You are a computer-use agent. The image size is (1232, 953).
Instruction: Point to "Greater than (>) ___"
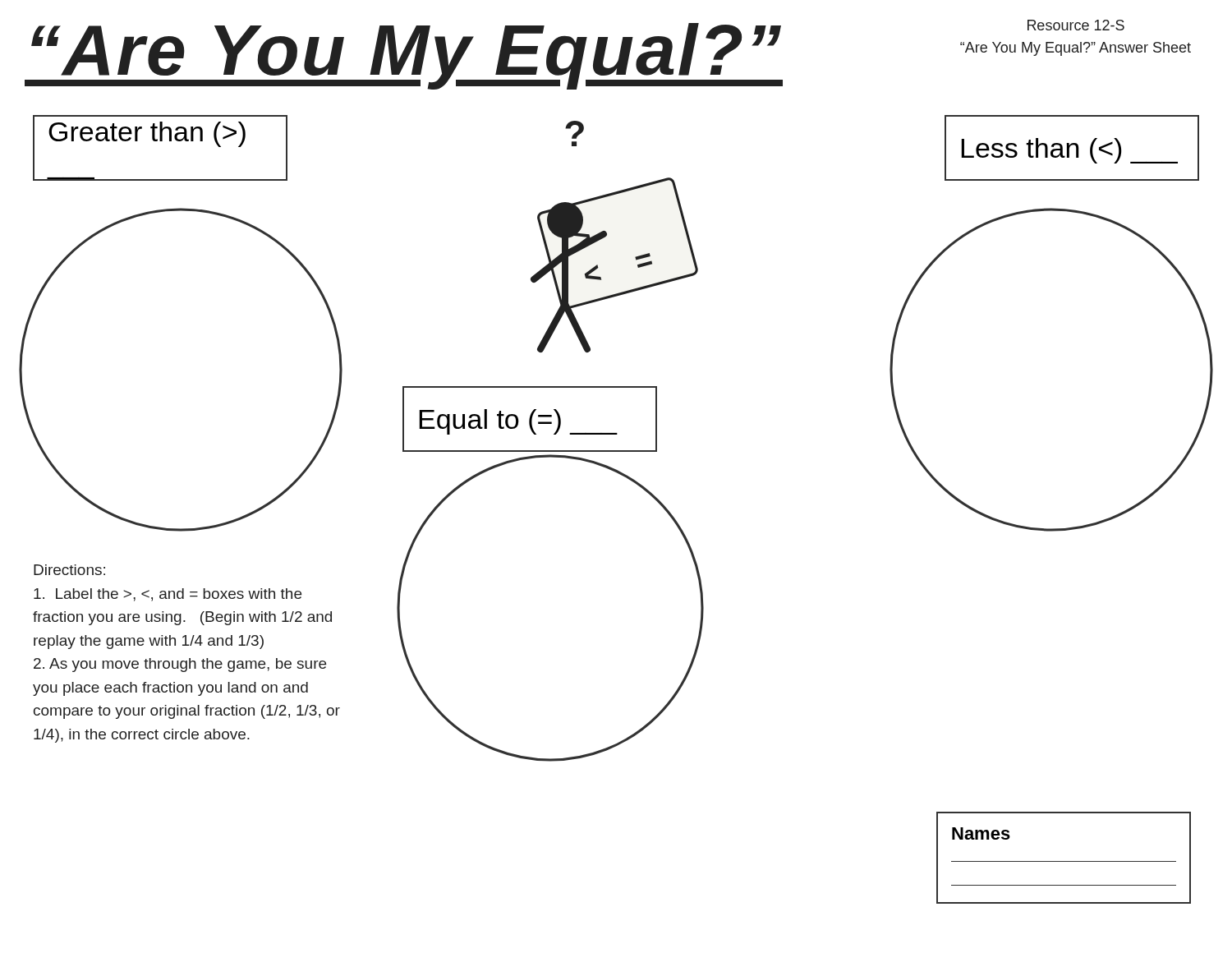pos(167,148)
